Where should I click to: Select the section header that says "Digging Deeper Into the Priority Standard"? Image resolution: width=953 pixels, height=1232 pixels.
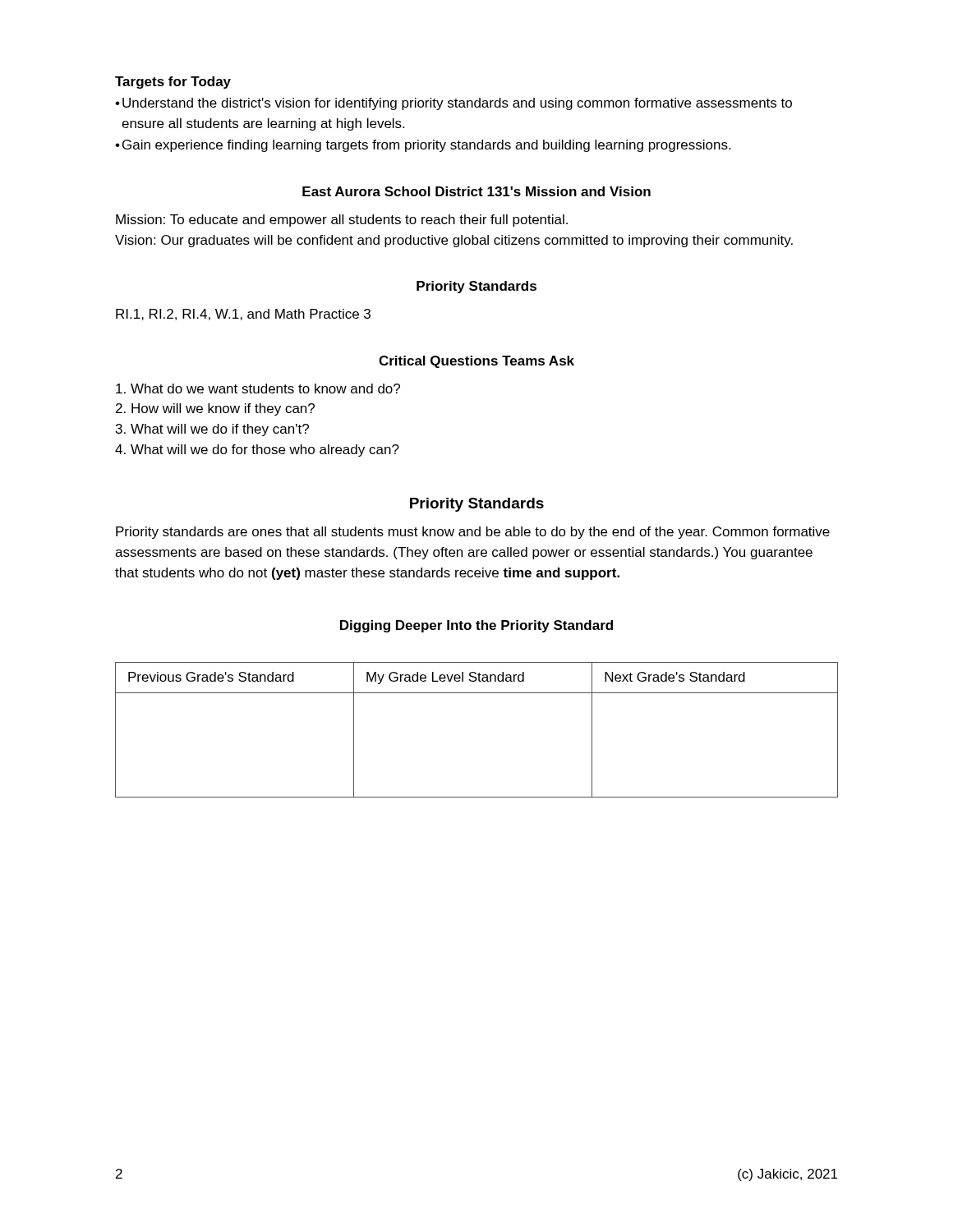[x=476, y=626]
